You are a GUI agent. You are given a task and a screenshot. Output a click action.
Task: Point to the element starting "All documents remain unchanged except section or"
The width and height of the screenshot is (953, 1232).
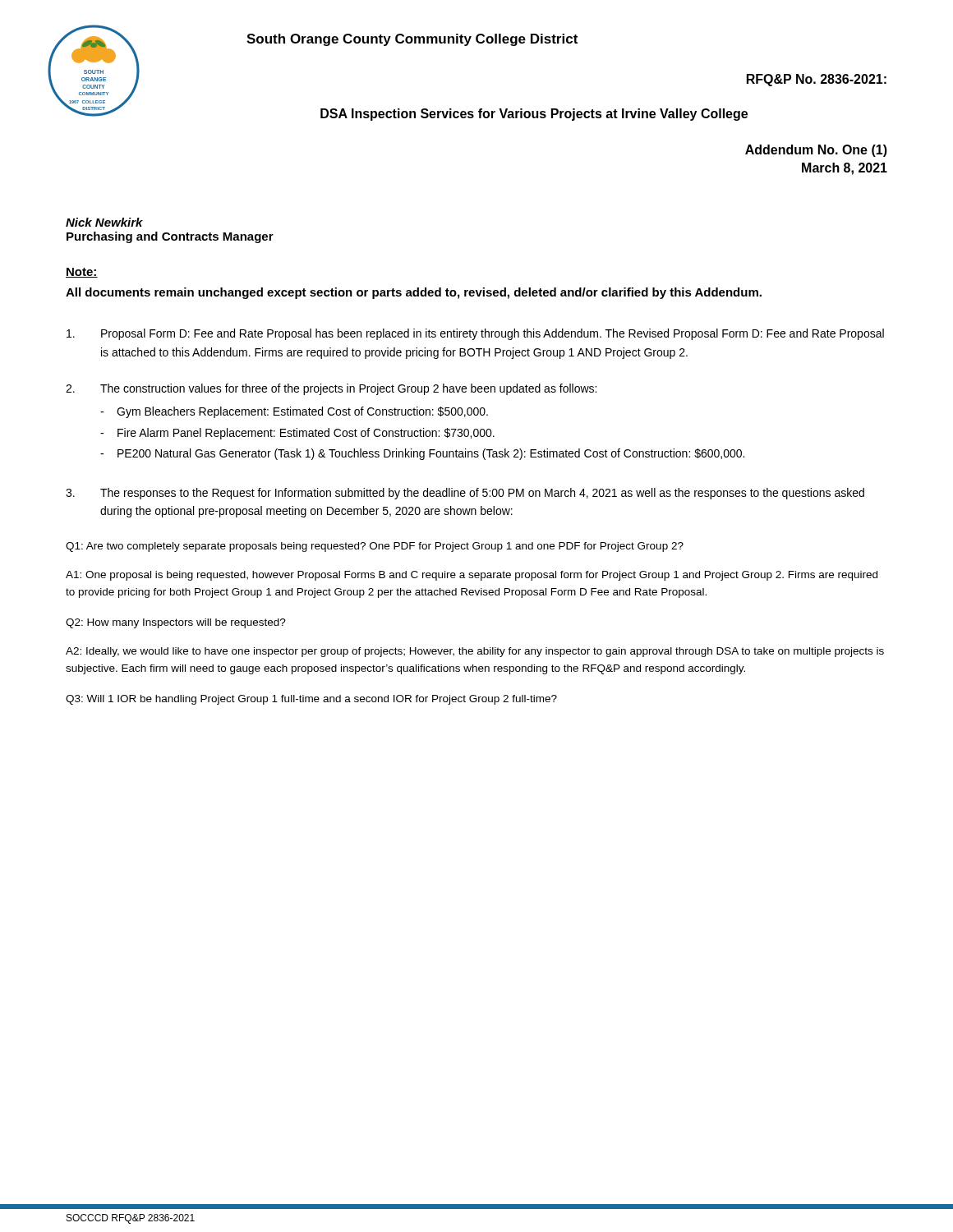click(x=414, y=292)
